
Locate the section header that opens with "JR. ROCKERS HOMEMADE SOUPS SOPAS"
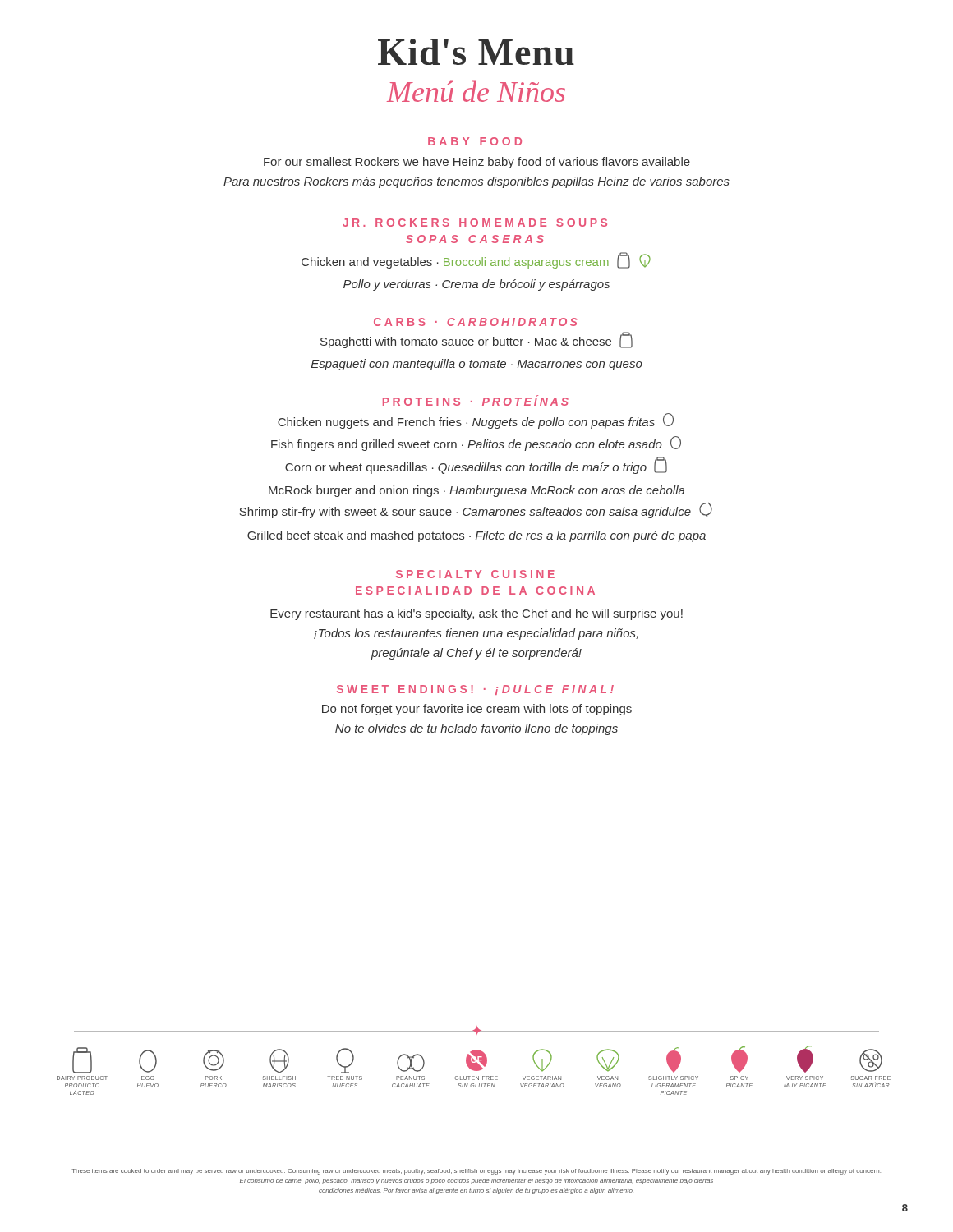(x=476, y=231)
